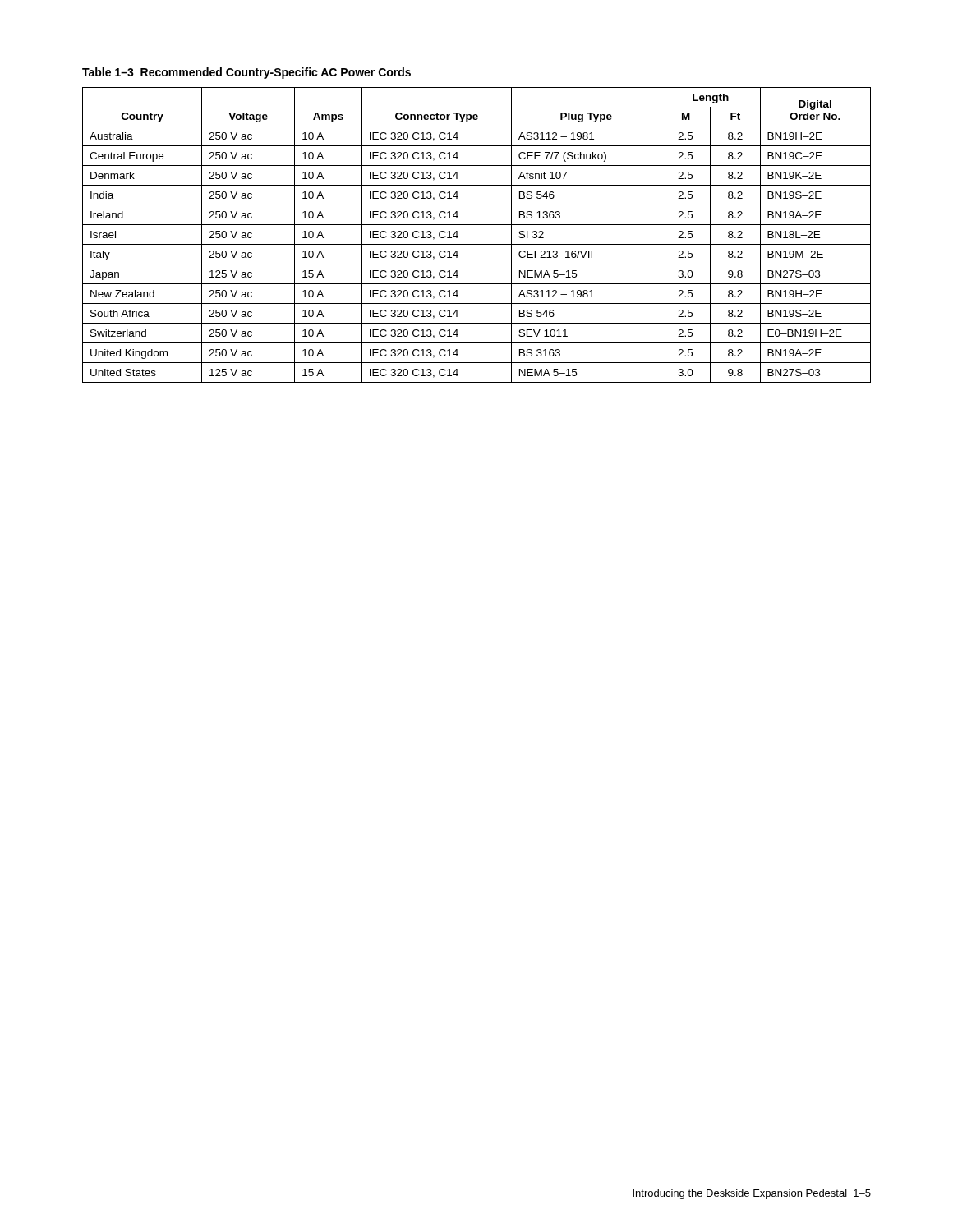Viewport: 953px width, 1232px height.
Task: Find the table that mentions "10 A"
Action: (476, 235)
